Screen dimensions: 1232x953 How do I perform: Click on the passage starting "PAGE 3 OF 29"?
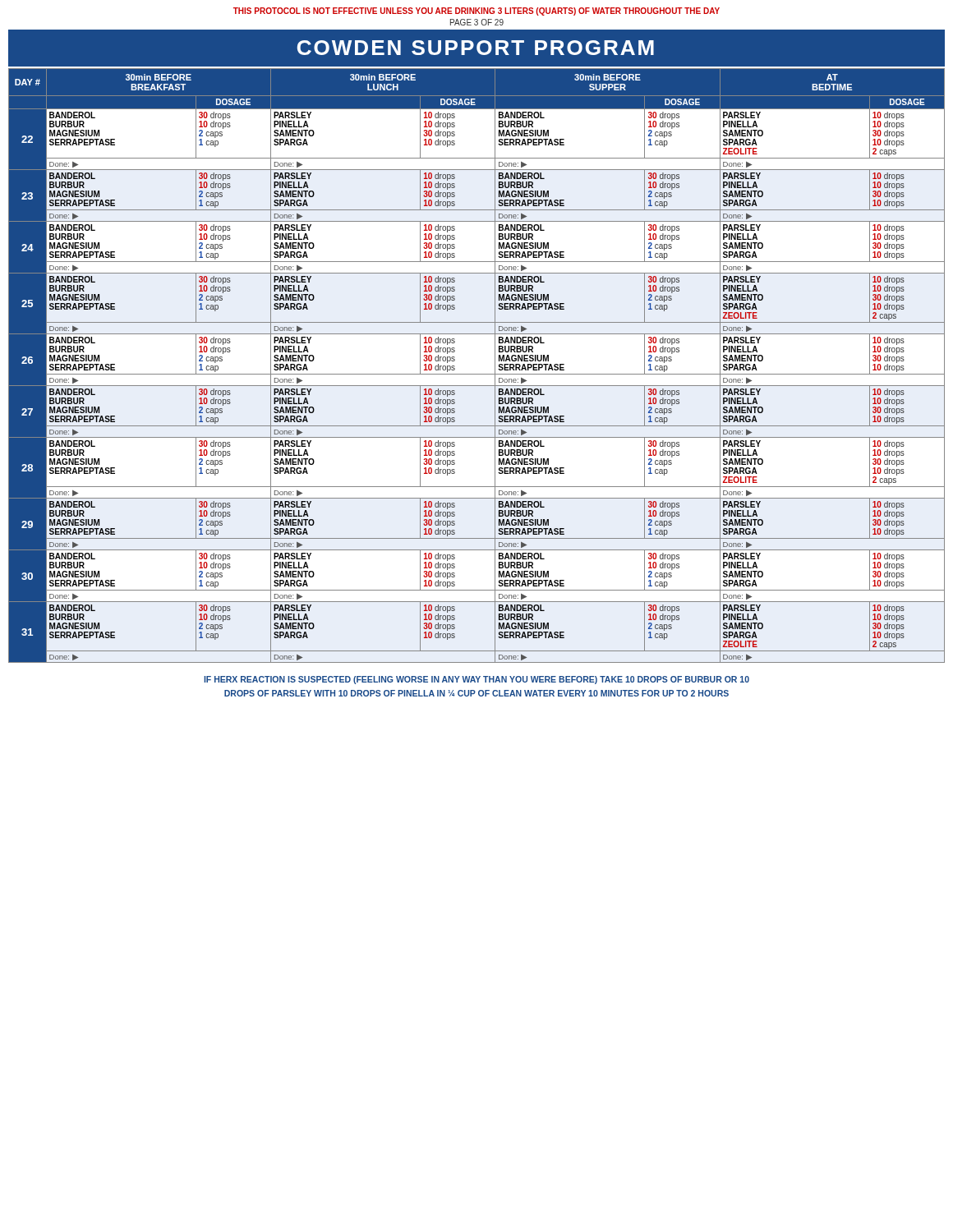476,23
